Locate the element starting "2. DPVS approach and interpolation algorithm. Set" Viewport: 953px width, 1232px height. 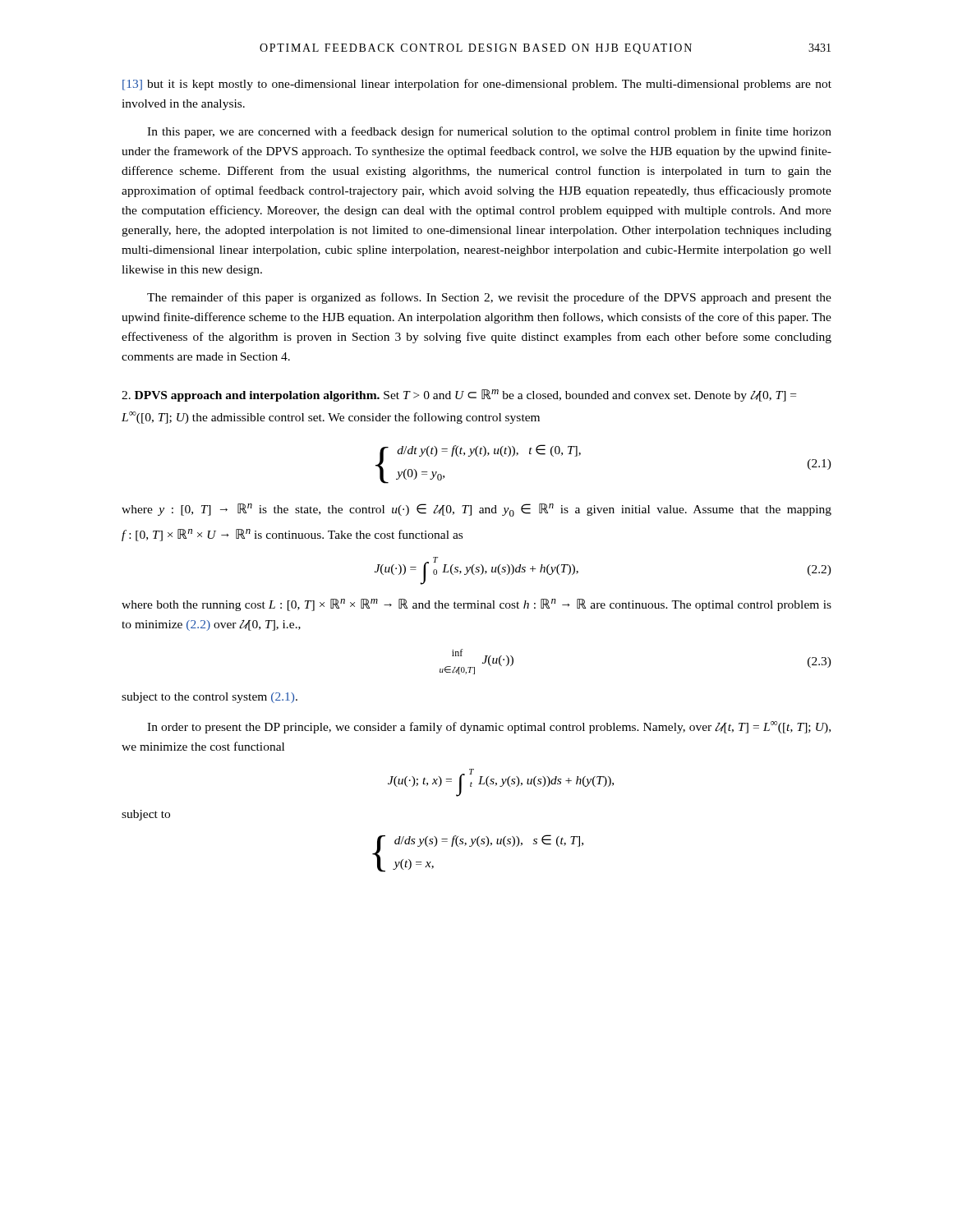(x=459, y=404)
